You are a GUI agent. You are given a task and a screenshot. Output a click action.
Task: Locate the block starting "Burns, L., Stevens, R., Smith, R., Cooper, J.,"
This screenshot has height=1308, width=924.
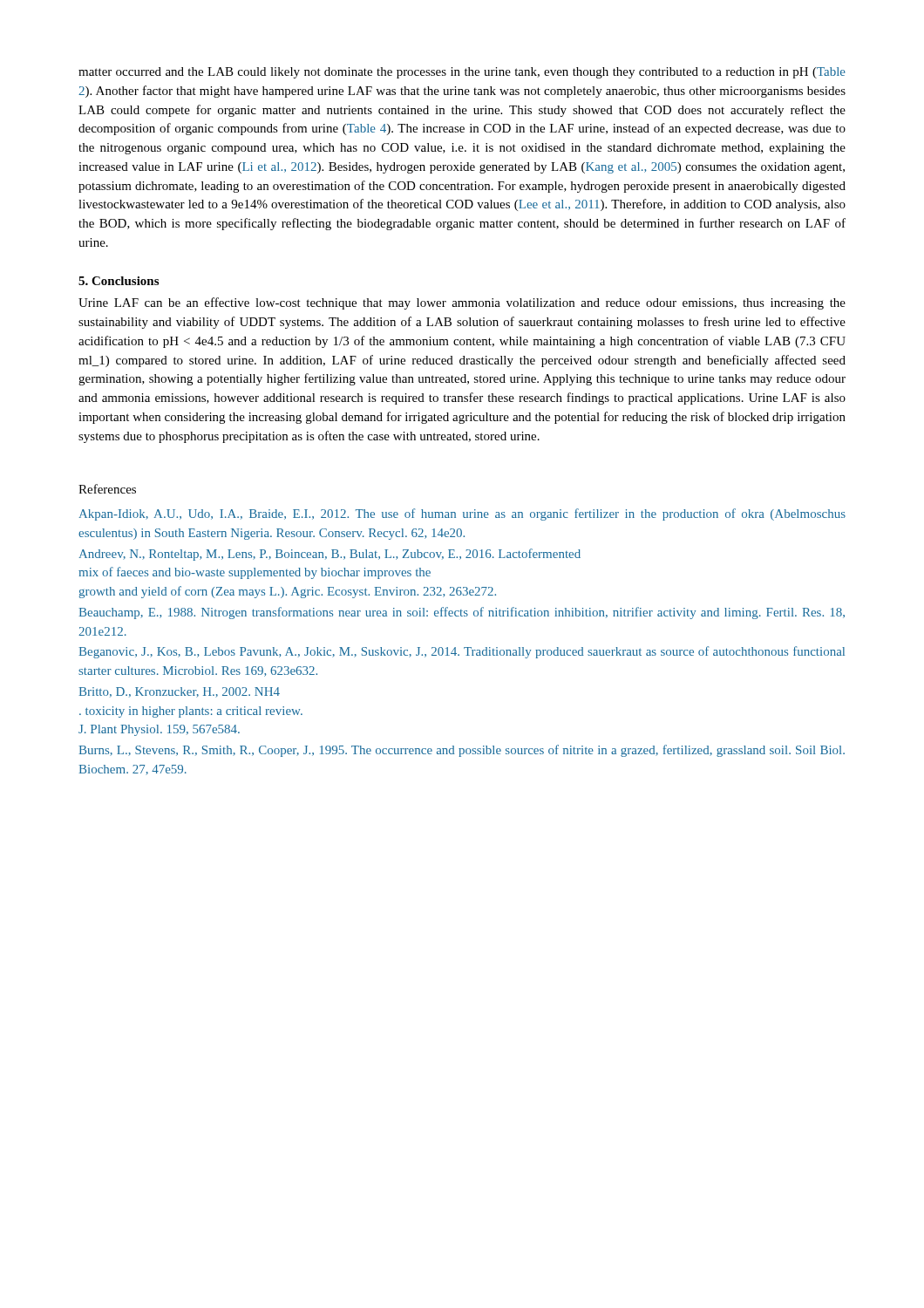click(x=462, y=759)
